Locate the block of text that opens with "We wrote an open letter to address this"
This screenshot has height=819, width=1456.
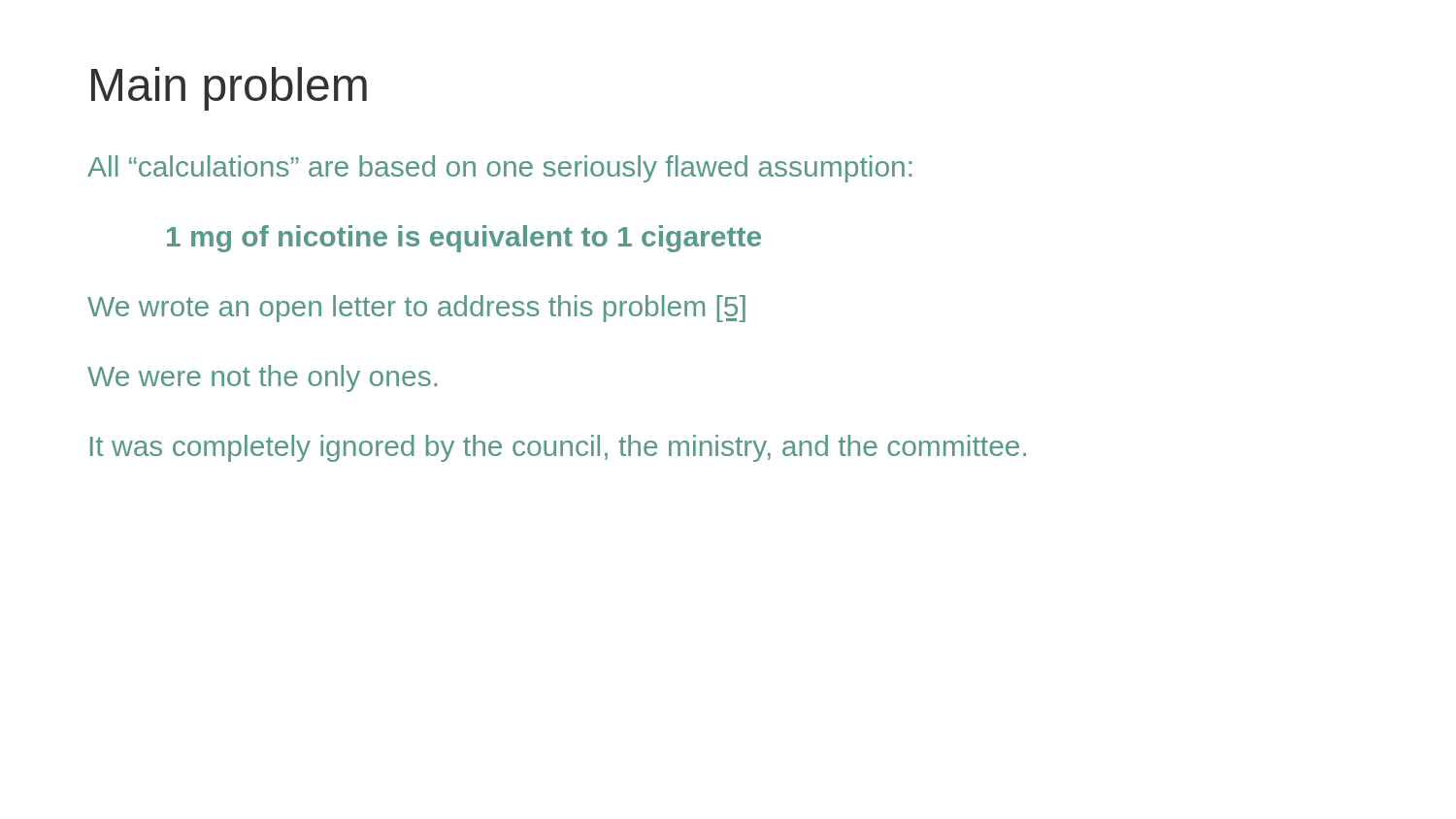click(728, 307)
